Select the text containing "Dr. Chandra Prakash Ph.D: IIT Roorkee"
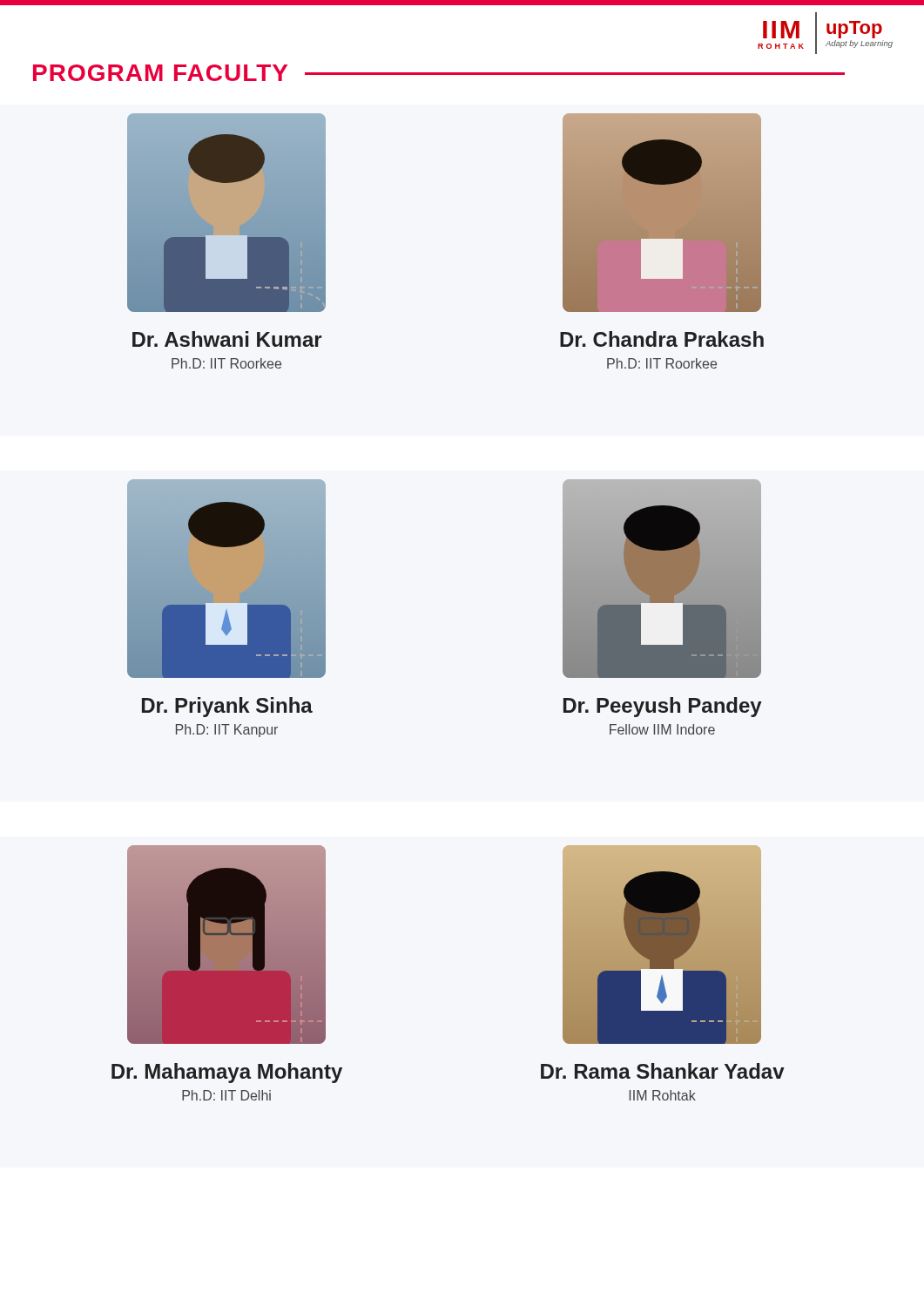Screen dimensions: 1307x924 click(x=662, y=350)
